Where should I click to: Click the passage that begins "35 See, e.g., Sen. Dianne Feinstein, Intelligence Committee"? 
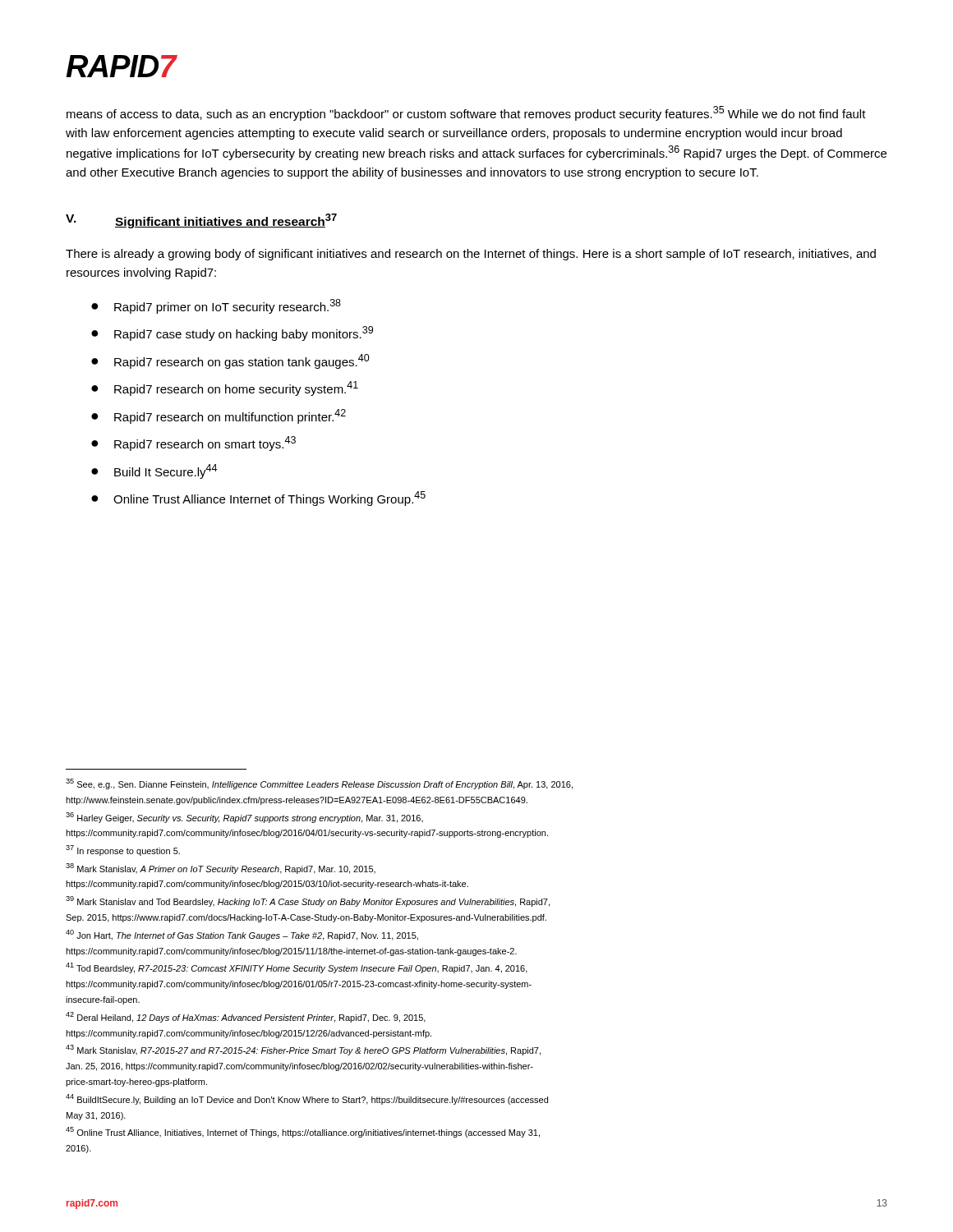coord(320,783)
